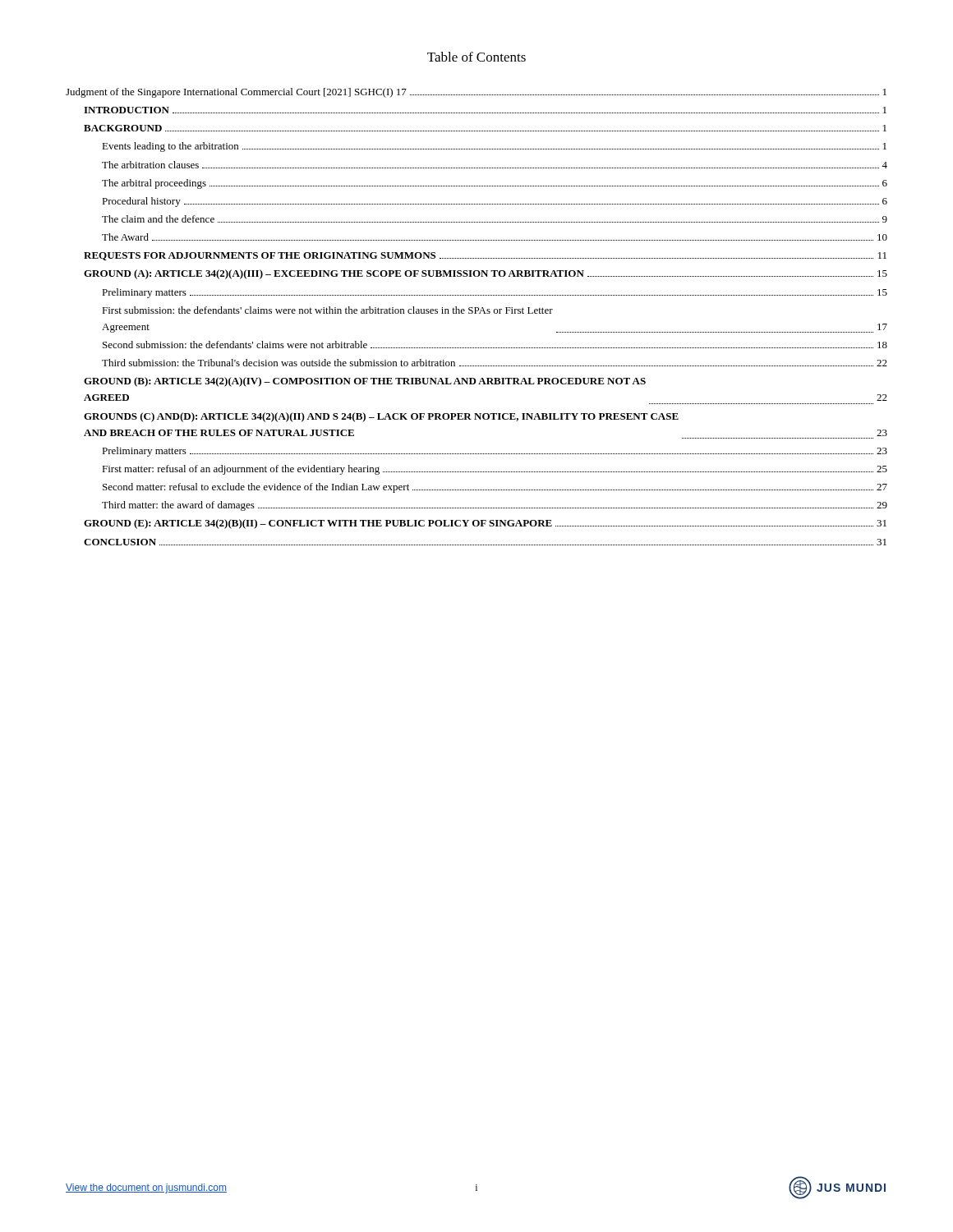Locate the passage starting "CONCLUSION 31"

click(486, 542)
